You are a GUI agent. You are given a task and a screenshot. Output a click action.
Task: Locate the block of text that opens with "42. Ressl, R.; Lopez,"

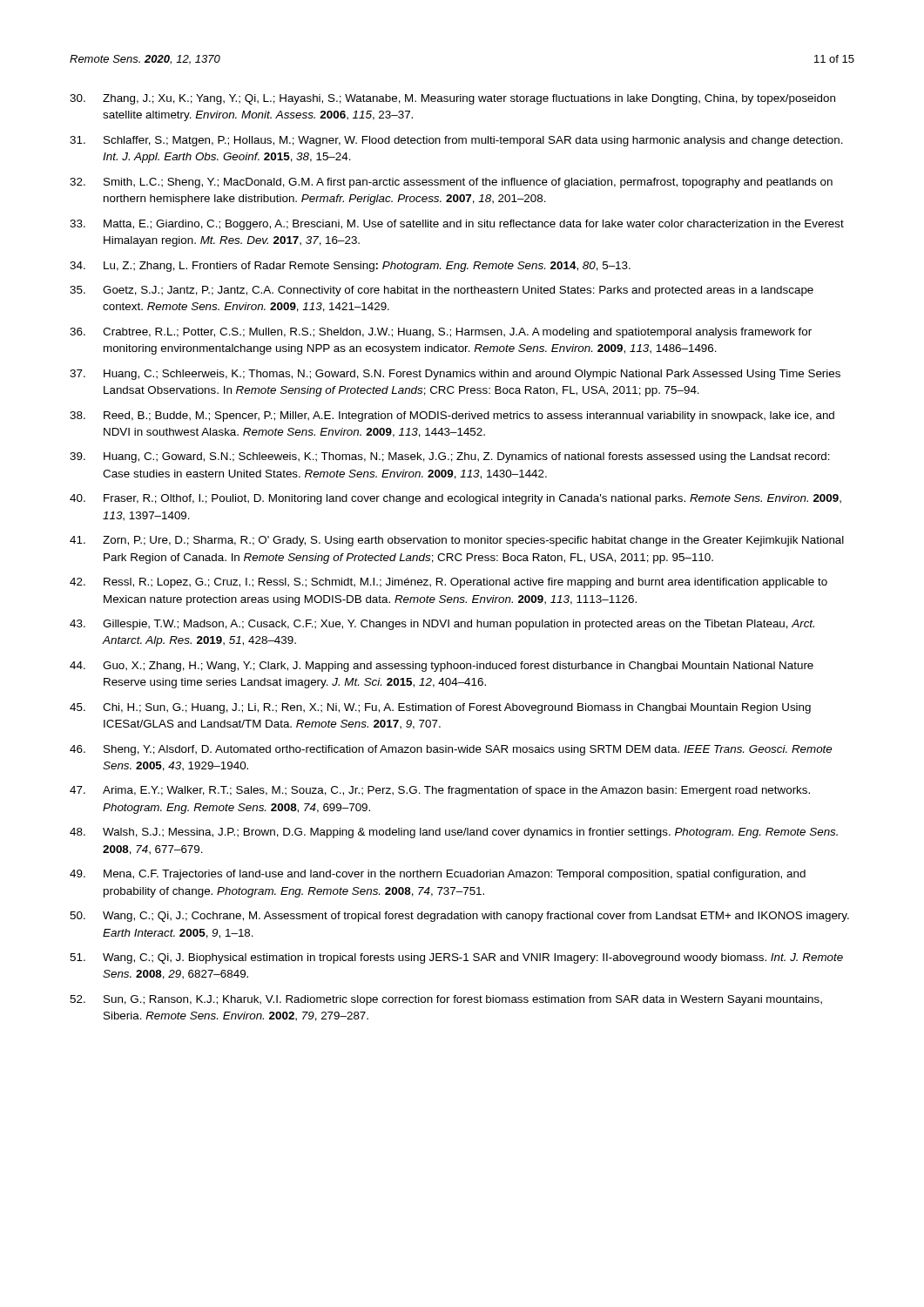point(462,590)
